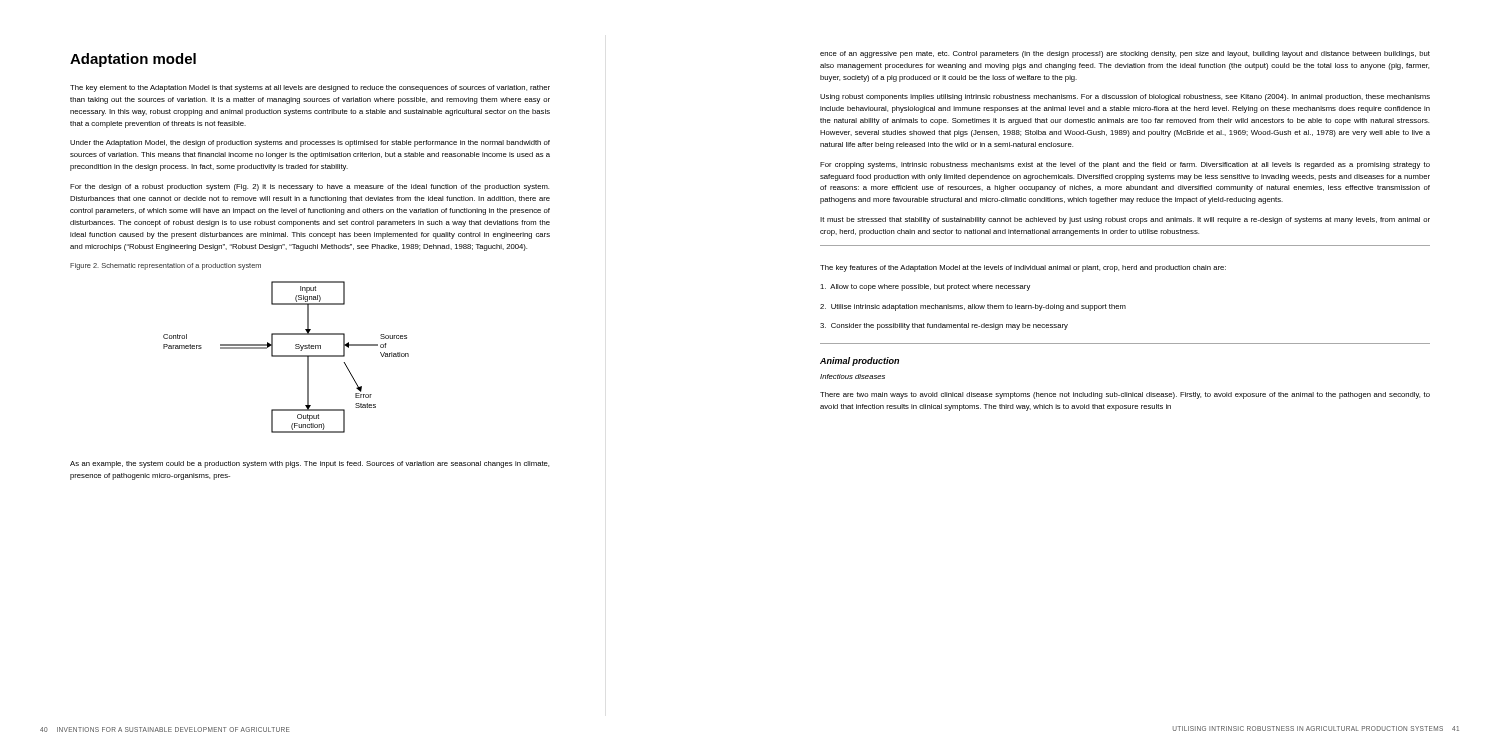Select the region starting "Infectious diseases"
1500x751 pixels.
coord(852,376)
